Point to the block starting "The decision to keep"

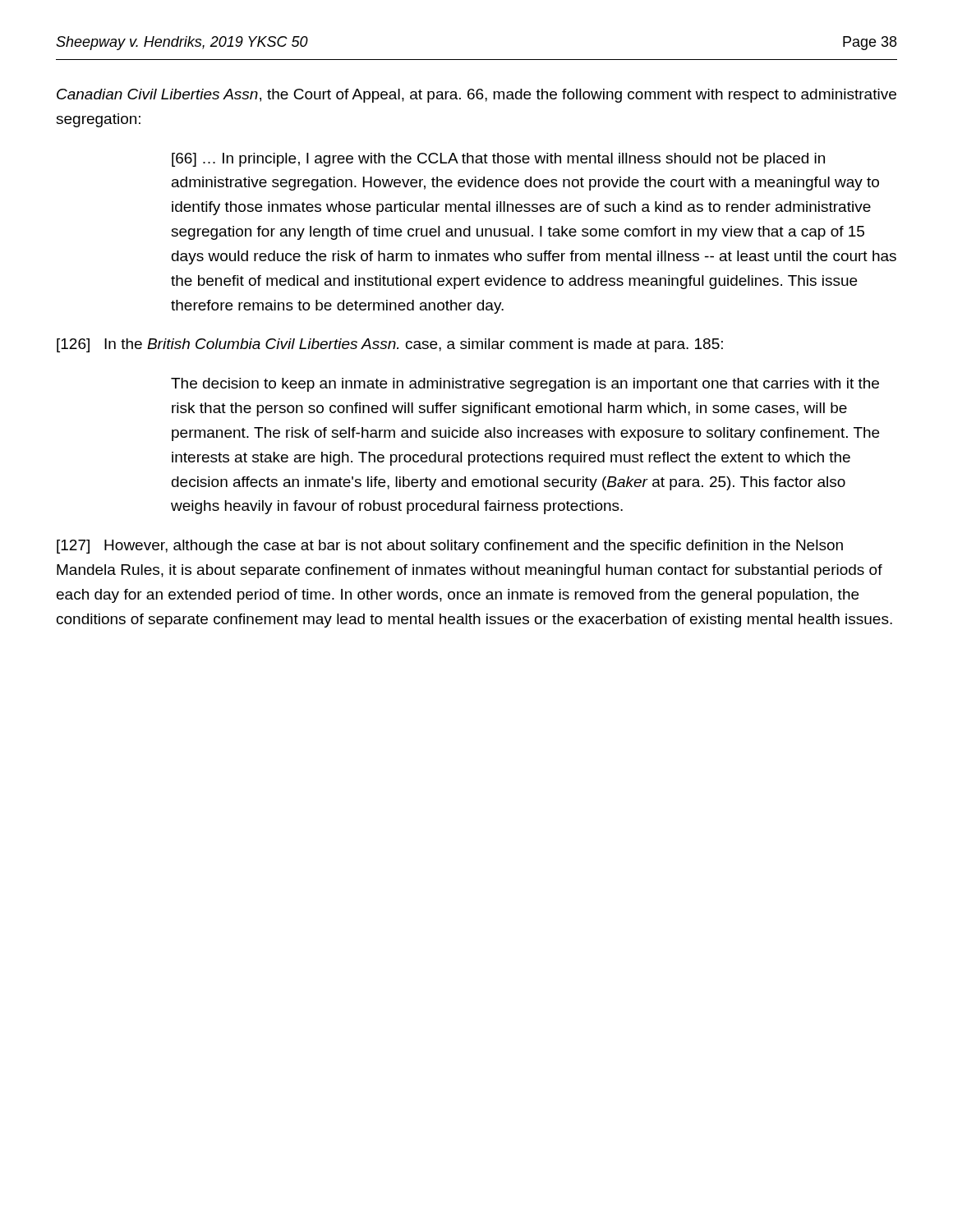coord(525,445)
